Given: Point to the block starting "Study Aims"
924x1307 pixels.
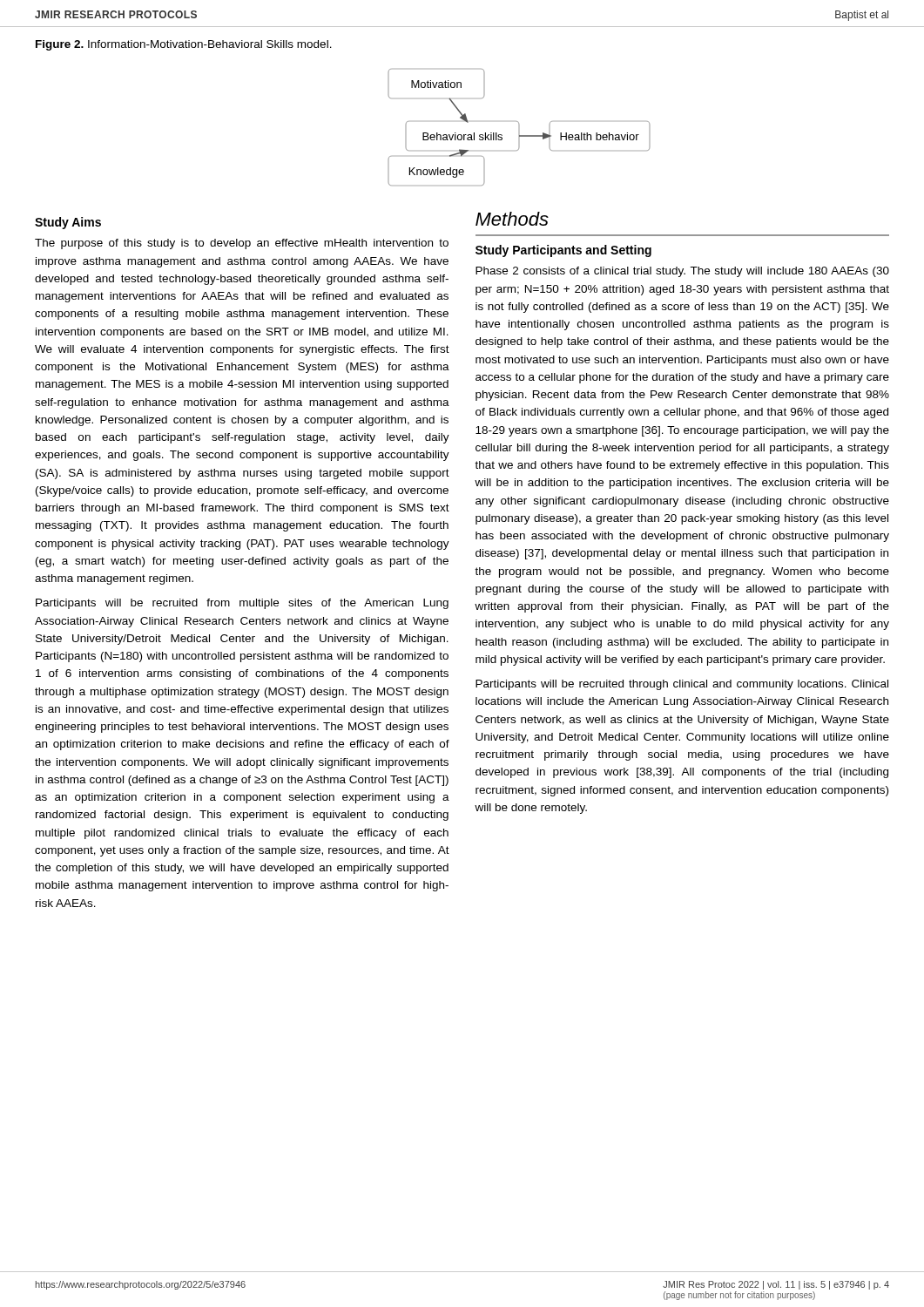Looking at the screenshot, I should click(x=68, y=222).
